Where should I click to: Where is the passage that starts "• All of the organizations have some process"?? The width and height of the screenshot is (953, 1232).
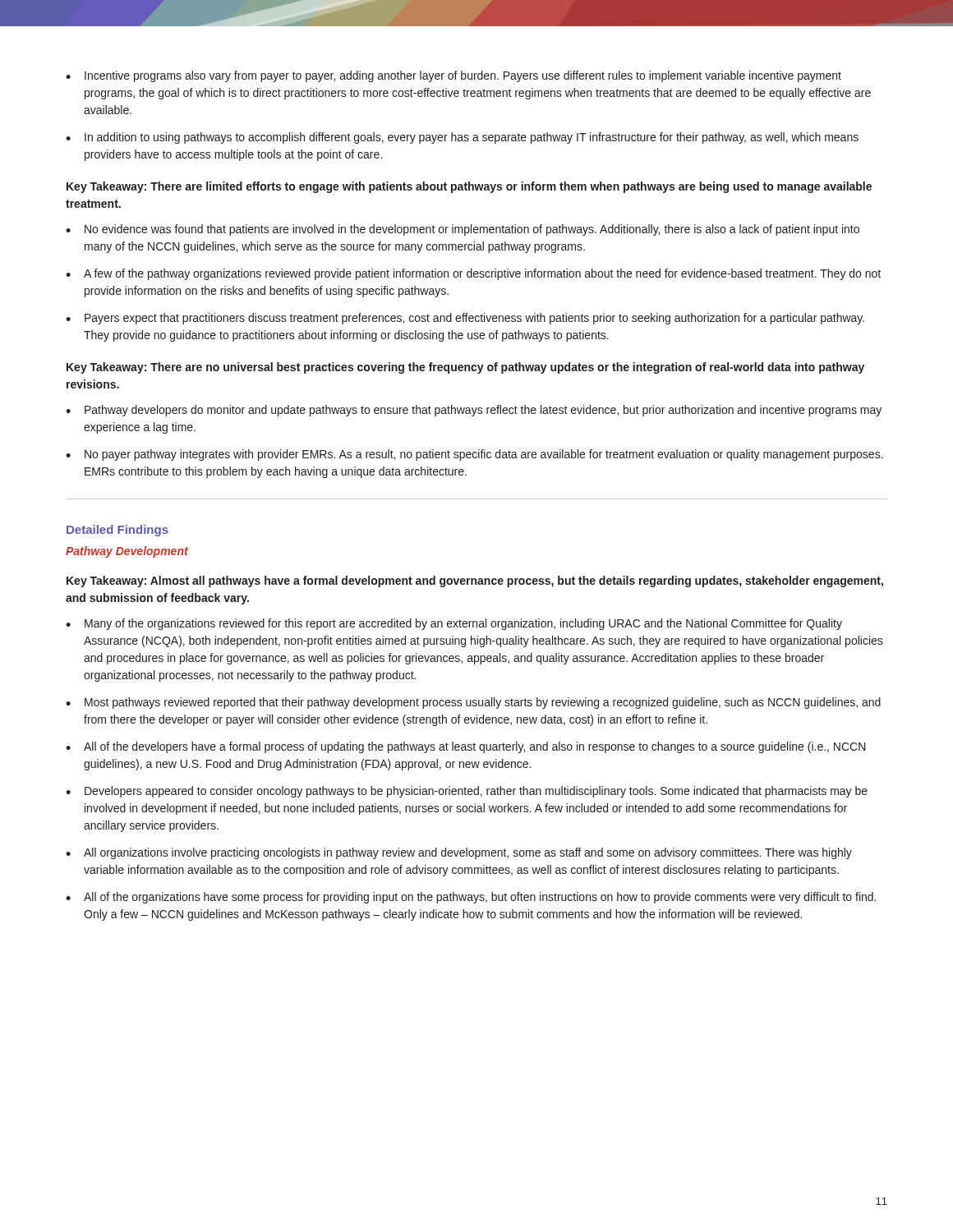point(476,906)
